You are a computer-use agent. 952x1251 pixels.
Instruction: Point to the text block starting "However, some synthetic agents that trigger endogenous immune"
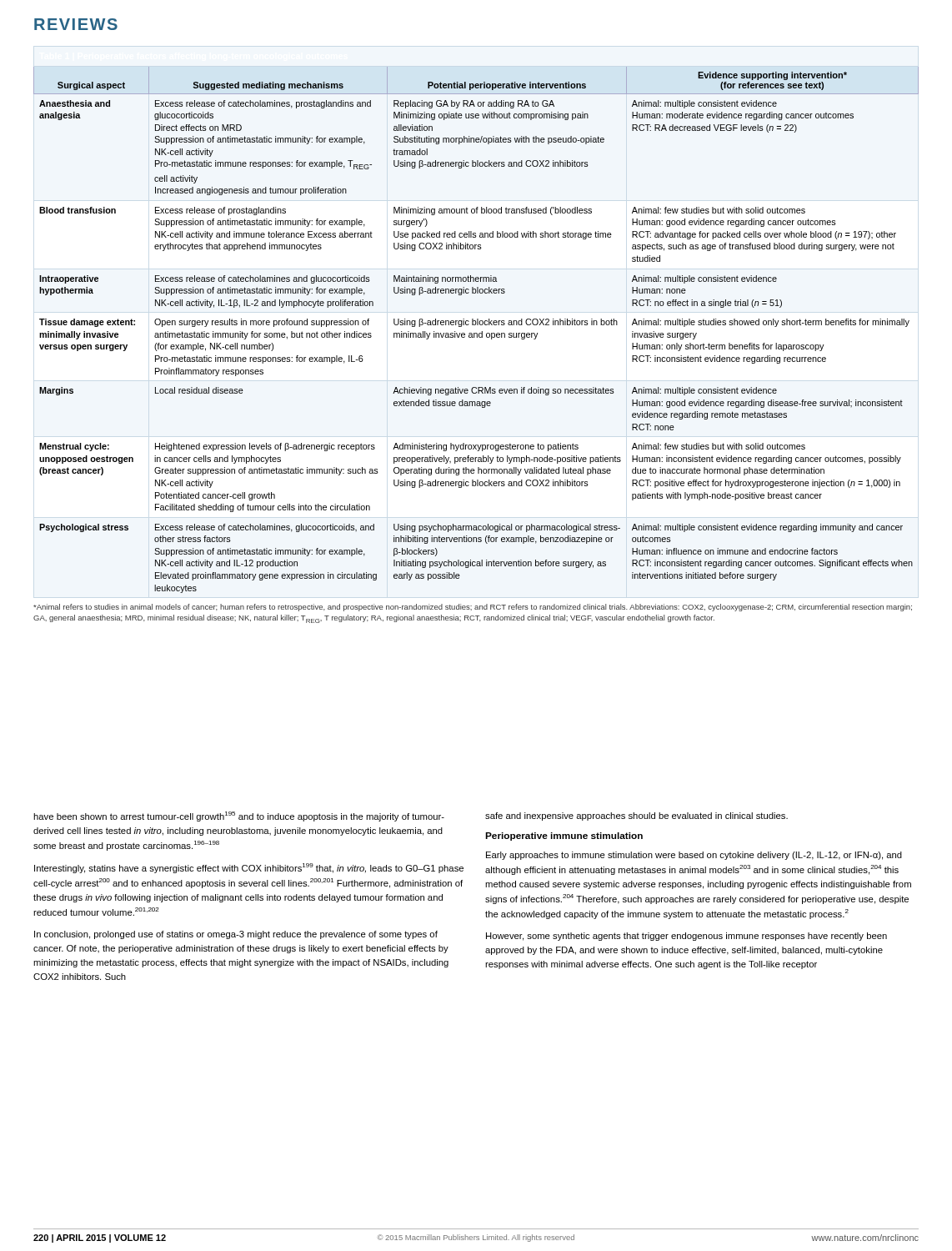click(686, 950)
